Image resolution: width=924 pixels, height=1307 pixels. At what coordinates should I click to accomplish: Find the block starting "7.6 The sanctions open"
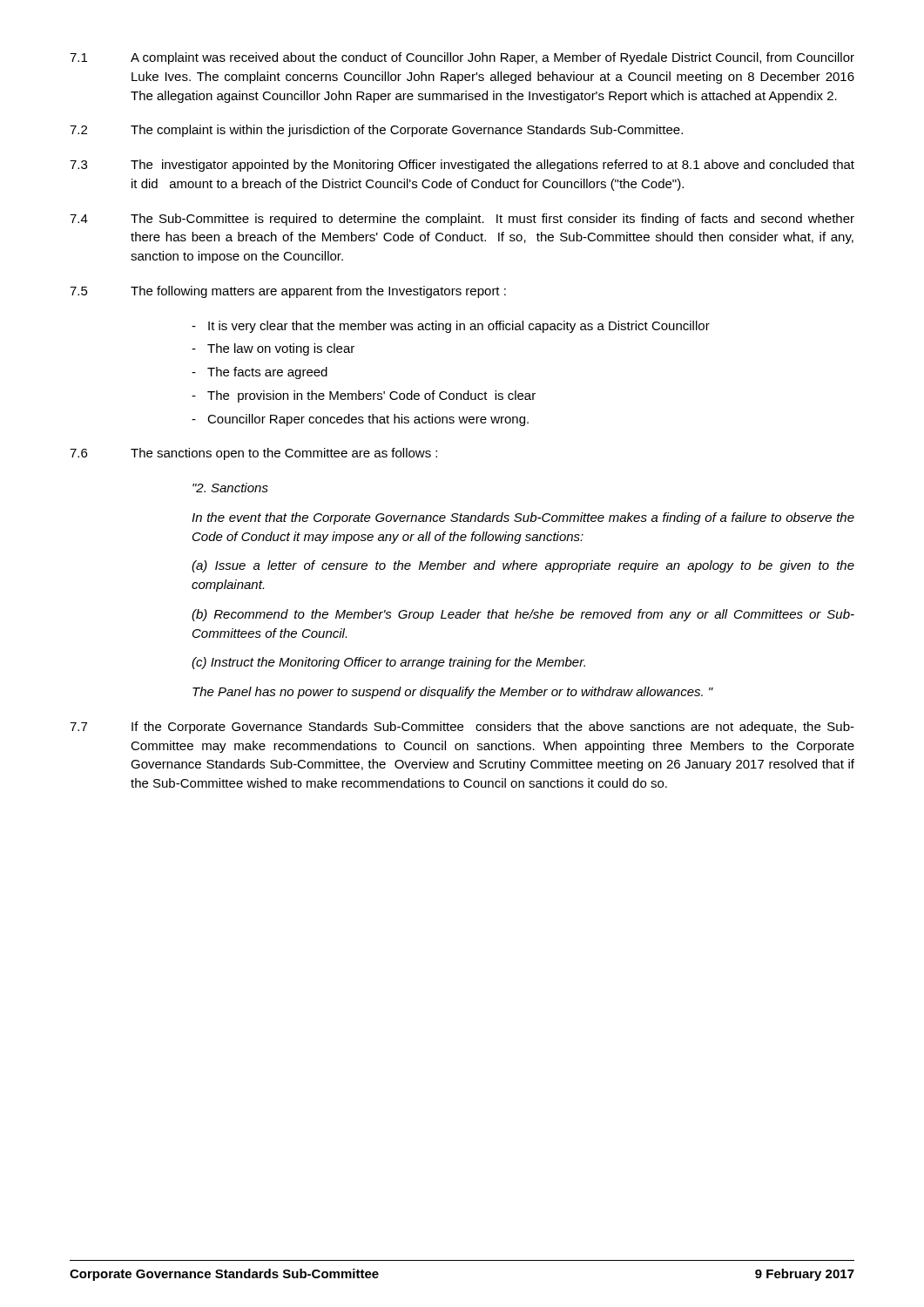tap(253, 454)
